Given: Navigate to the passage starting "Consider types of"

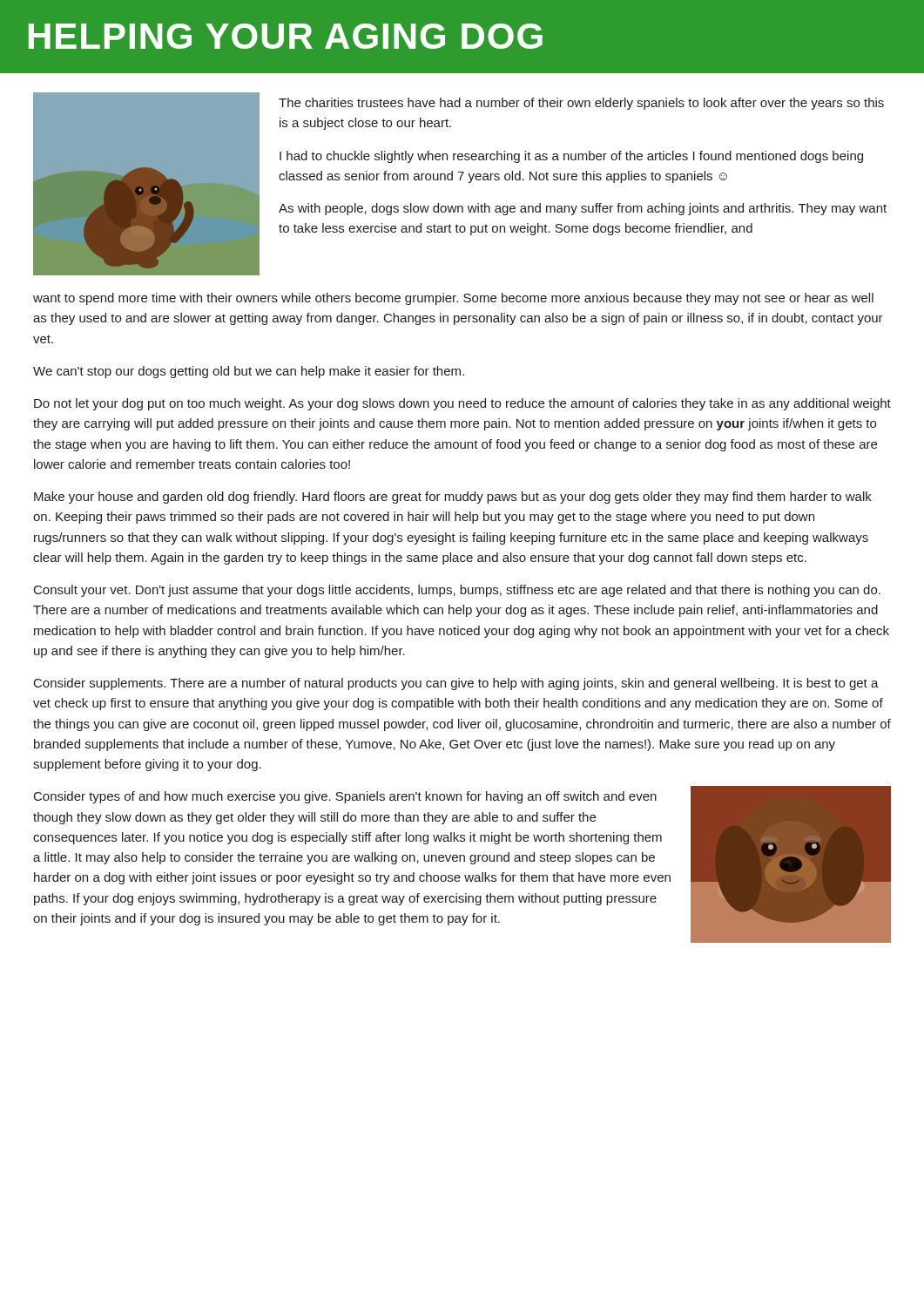Looking at the screenshot, I should click(352, 857).
